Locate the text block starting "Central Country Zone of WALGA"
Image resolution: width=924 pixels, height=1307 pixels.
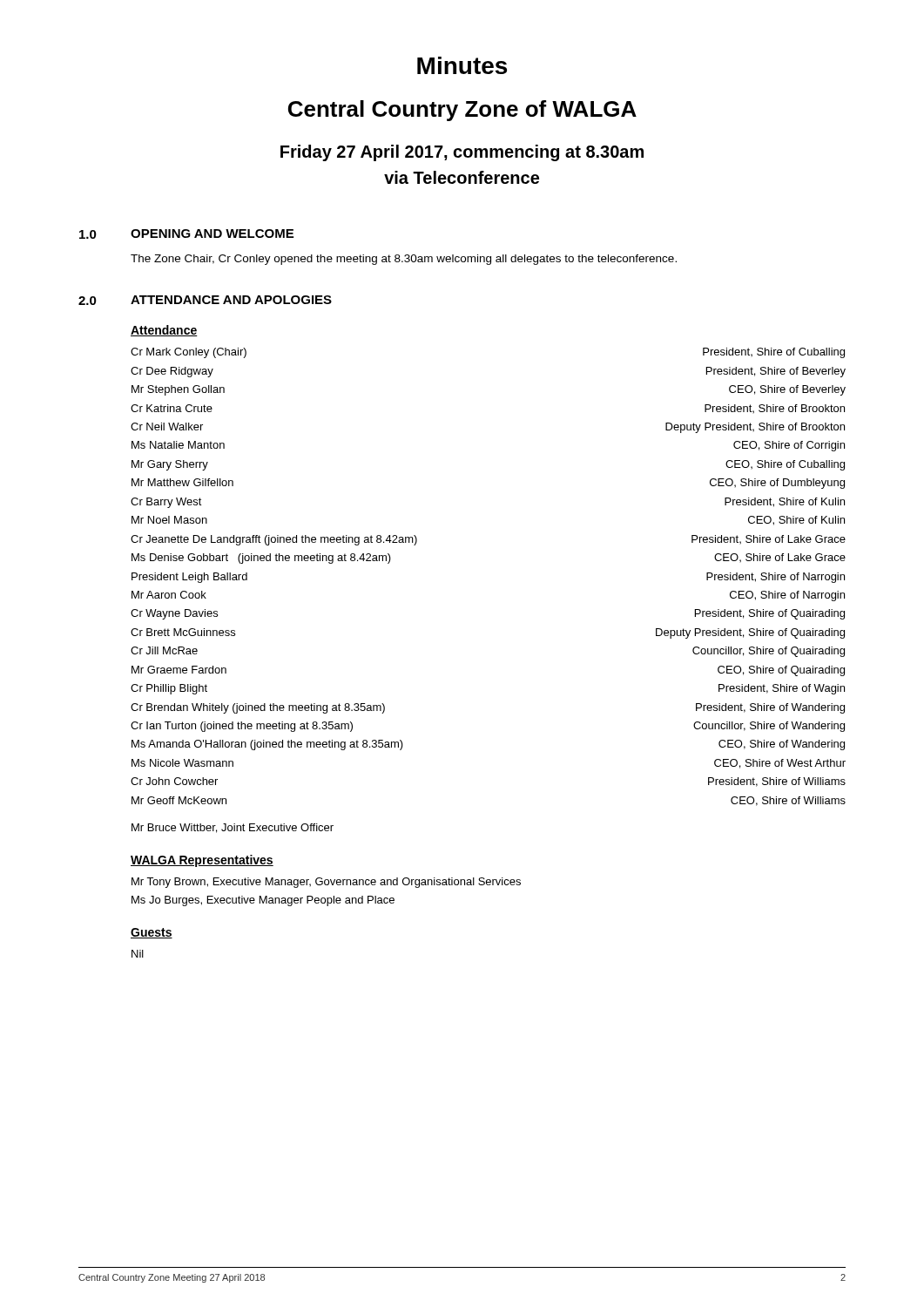click(x=462, y=109)
